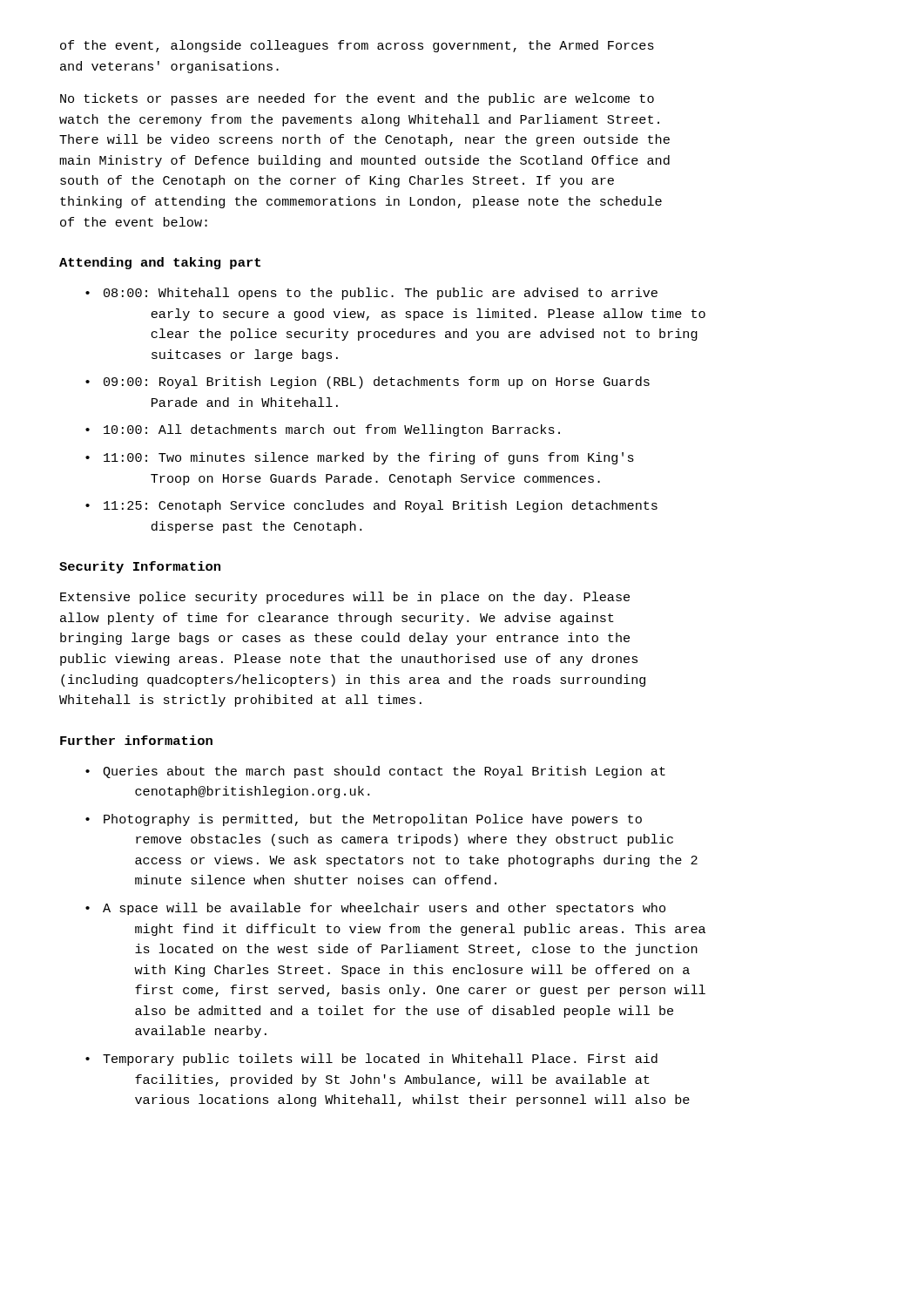Locate the text block starting "Further information"
This screenshot has width=924, height=1307.
coord(136,741)
